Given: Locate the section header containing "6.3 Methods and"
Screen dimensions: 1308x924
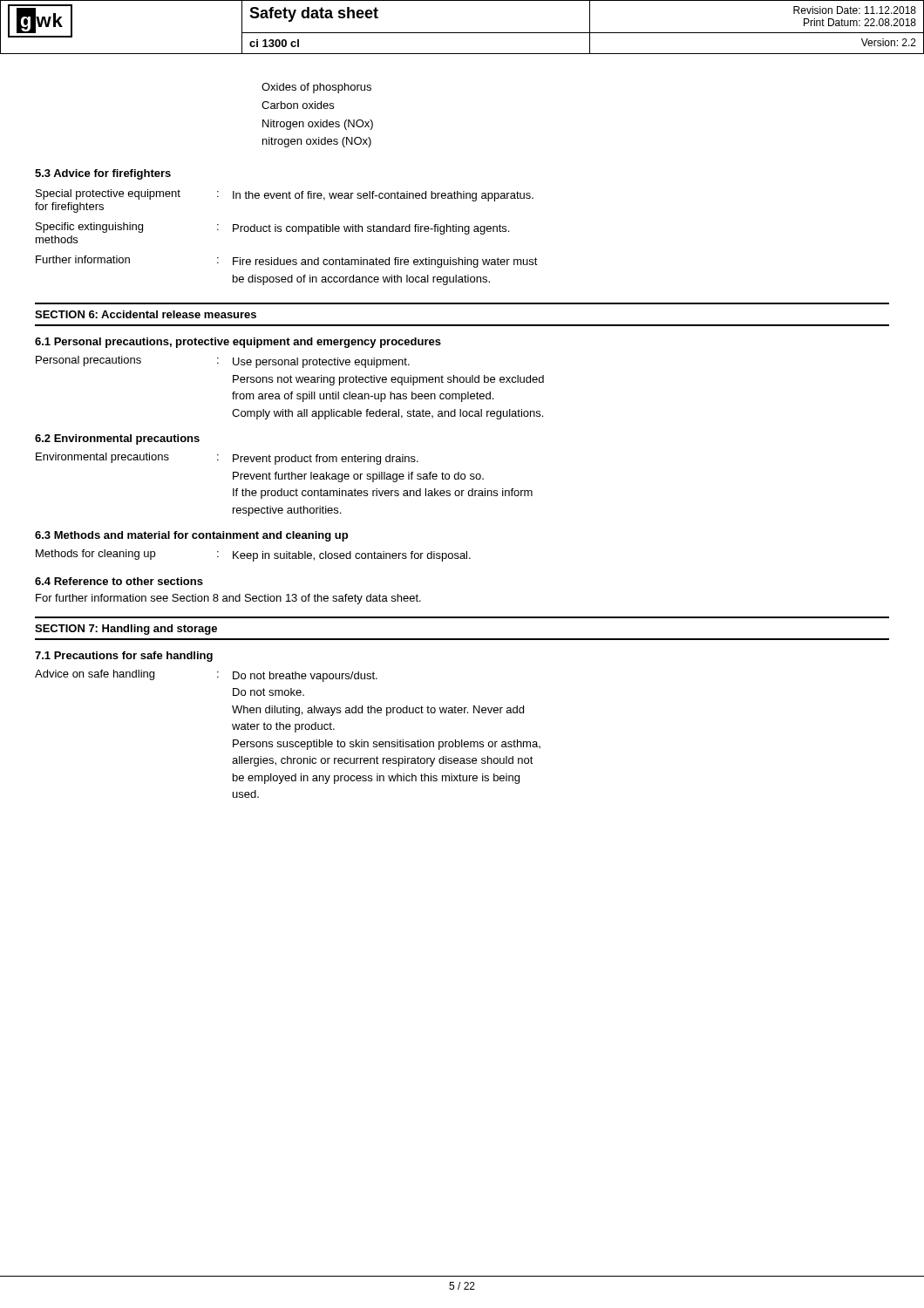Looking at the screenshot, I should pyautogui.click(x=192, y=535).
